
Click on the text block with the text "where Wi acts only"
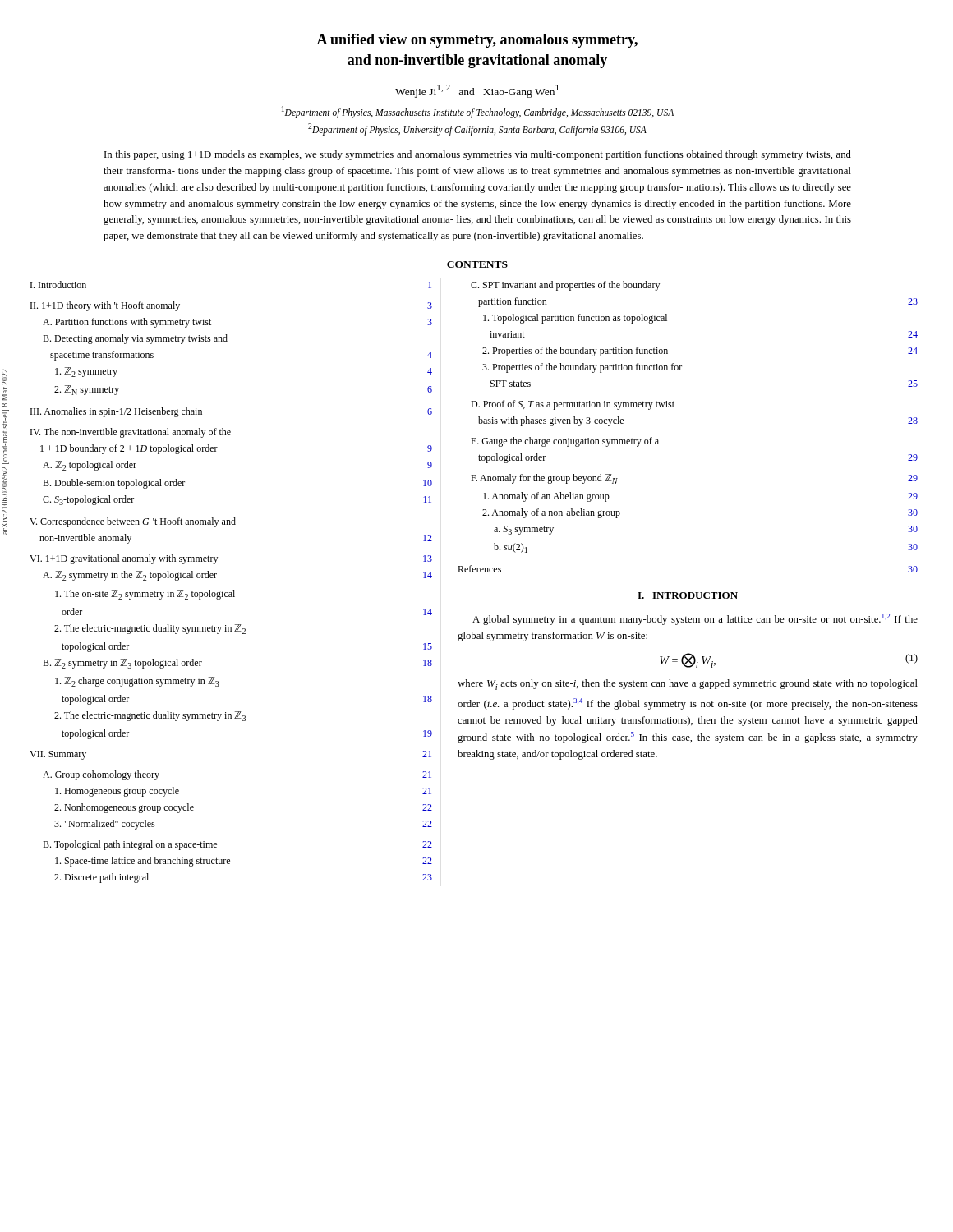688,719
